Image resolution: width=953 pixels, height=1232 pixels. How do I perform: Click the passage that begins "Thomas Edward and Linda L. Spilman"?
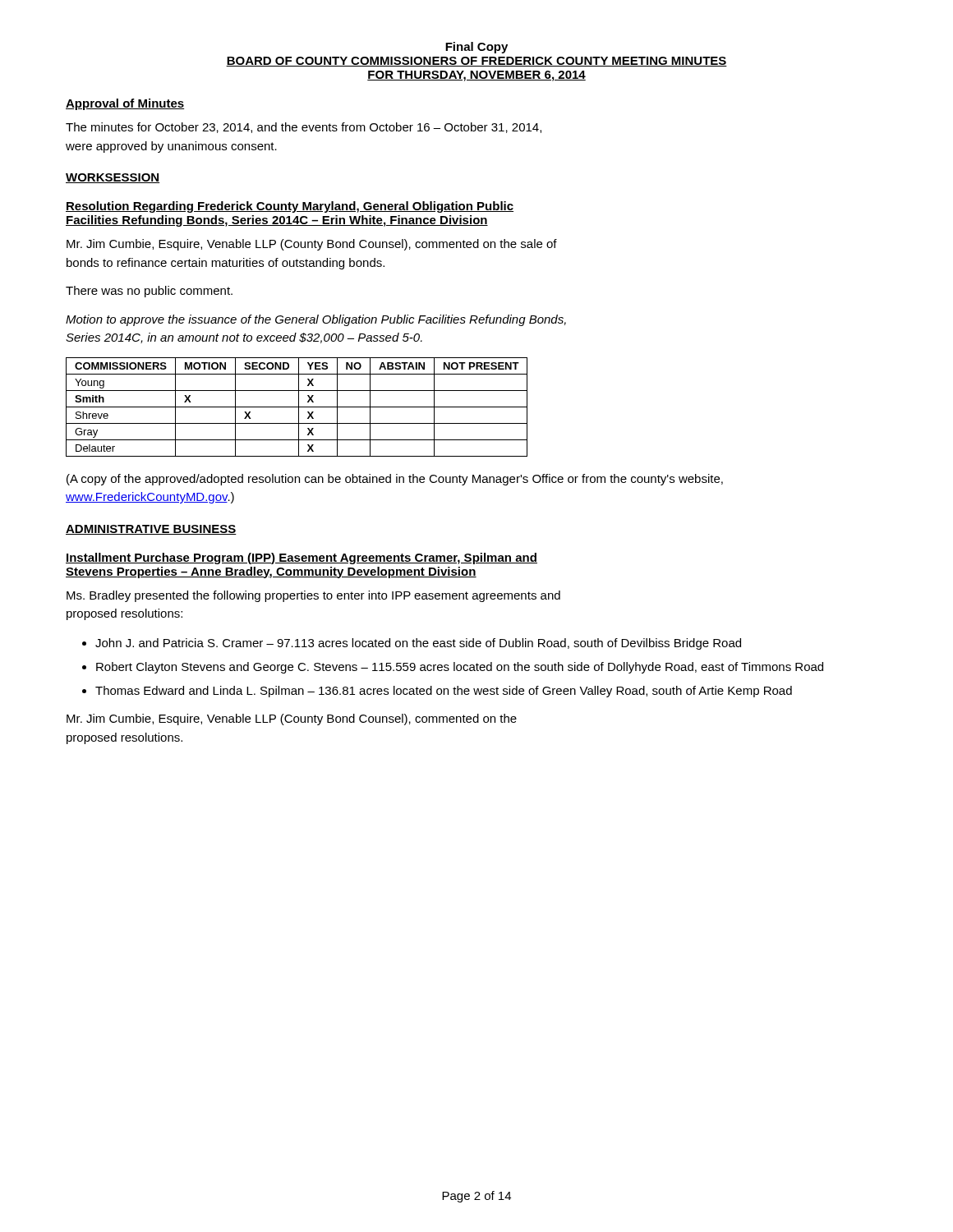click(444, 690)
